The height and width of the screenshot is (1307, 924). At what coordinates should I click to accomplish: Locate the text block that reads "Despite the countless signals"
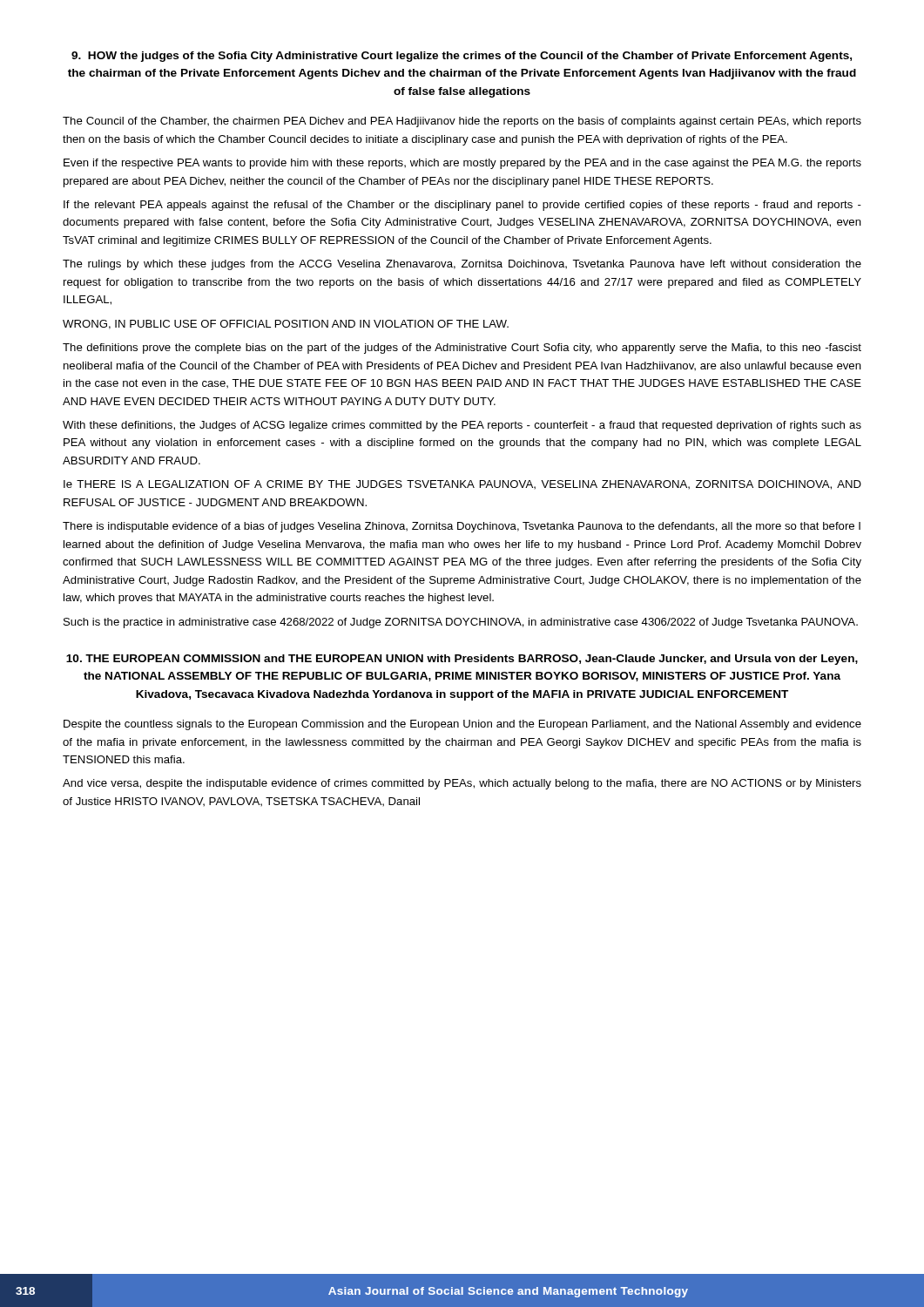[x=462, y=742]
